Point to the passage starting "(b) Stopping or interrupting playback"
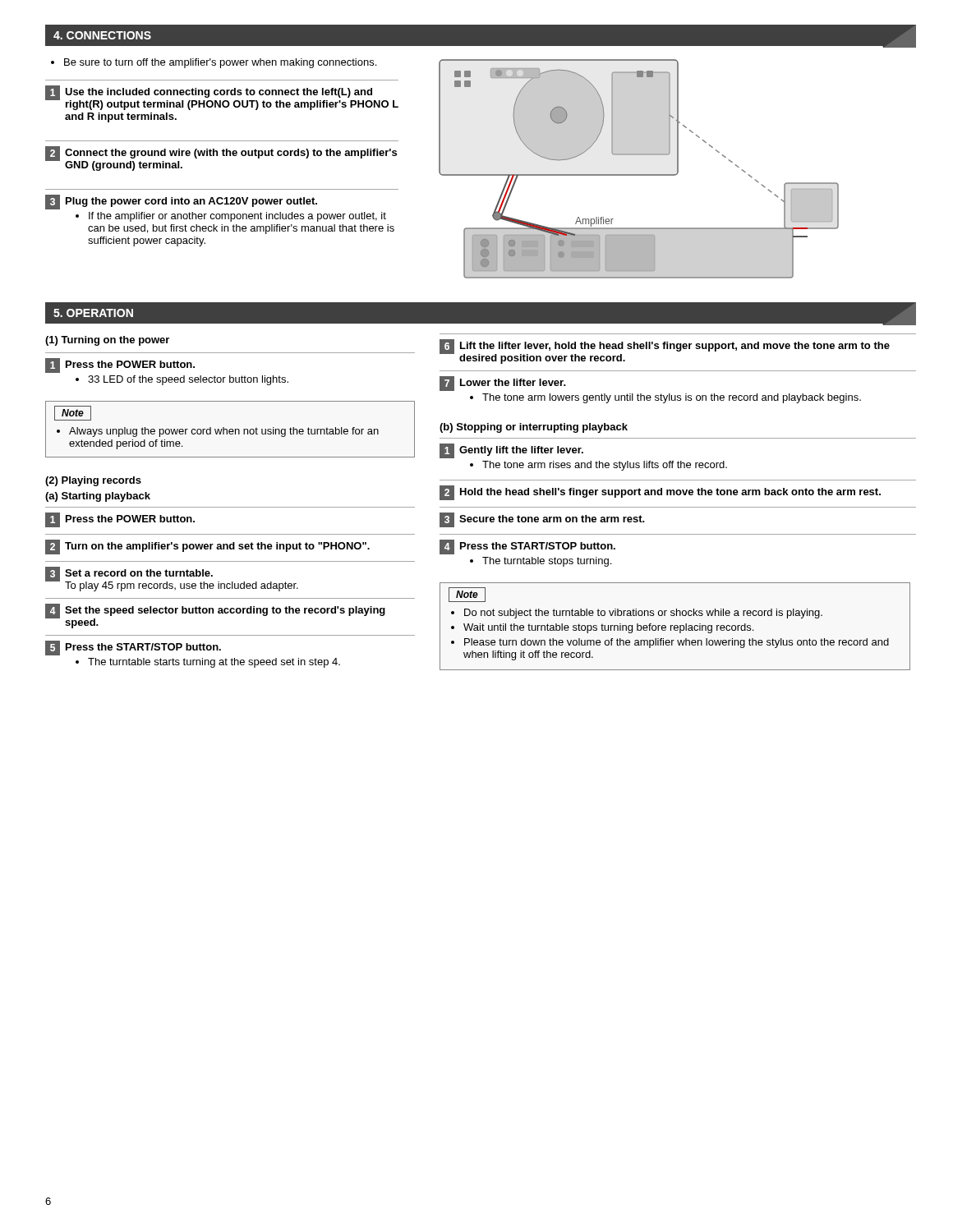Image resolution: width=953 pixels, height=1232 pixels. 534,427
